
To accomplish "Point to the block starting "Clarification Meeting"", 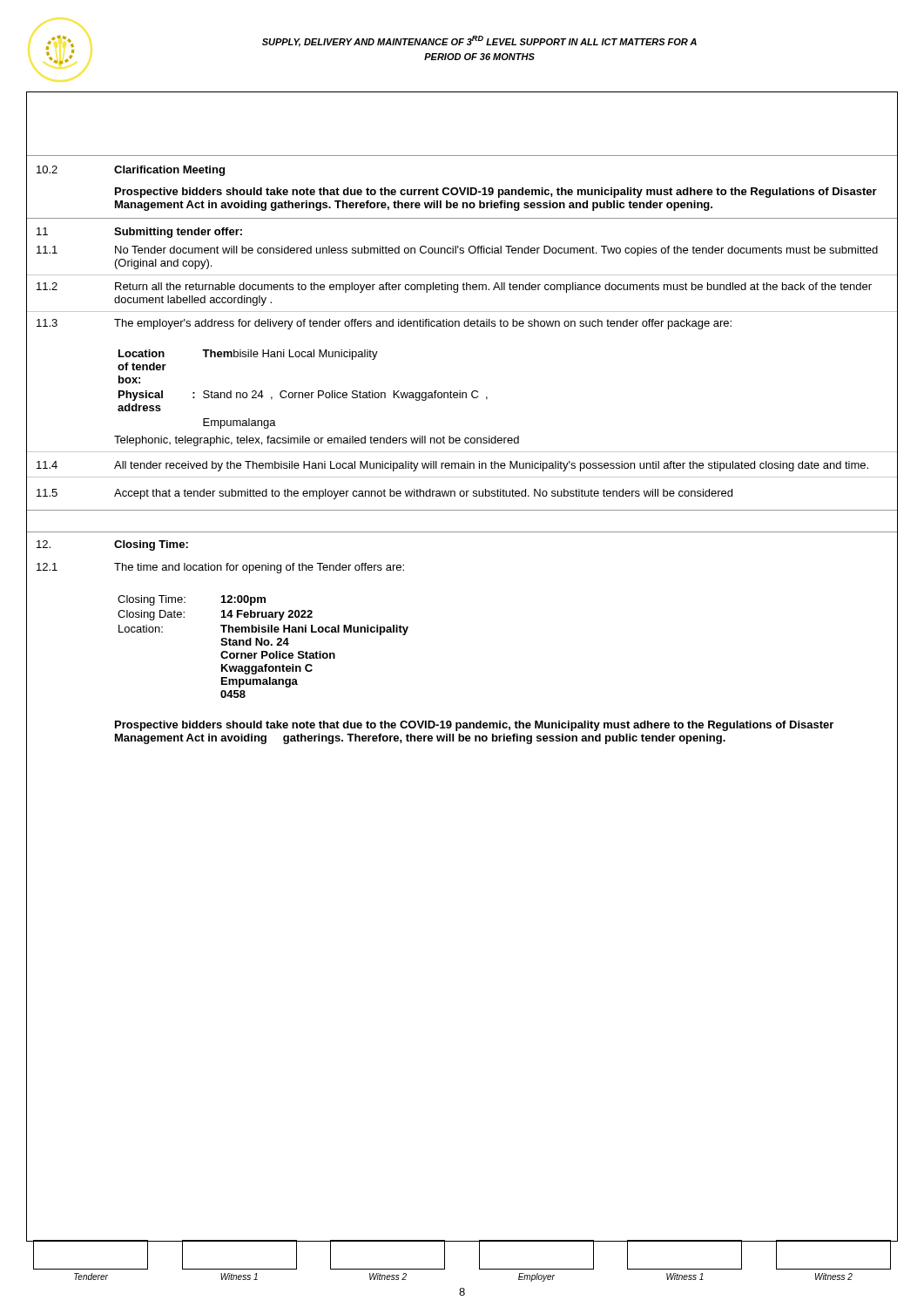I will (170, 170).
